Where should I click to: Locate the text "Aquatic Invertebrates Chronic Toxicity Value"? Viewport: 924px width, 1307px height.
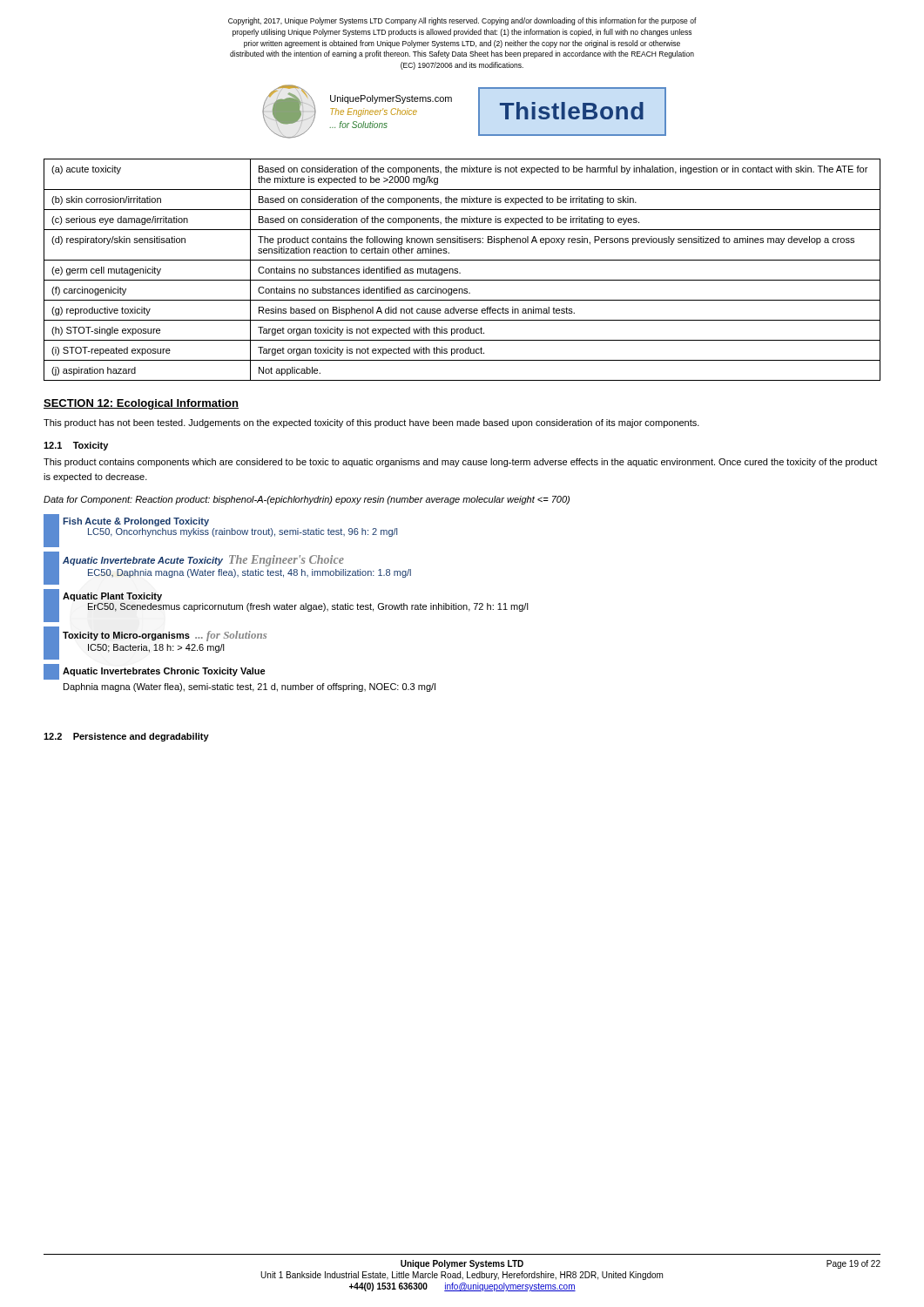(164, 671)
